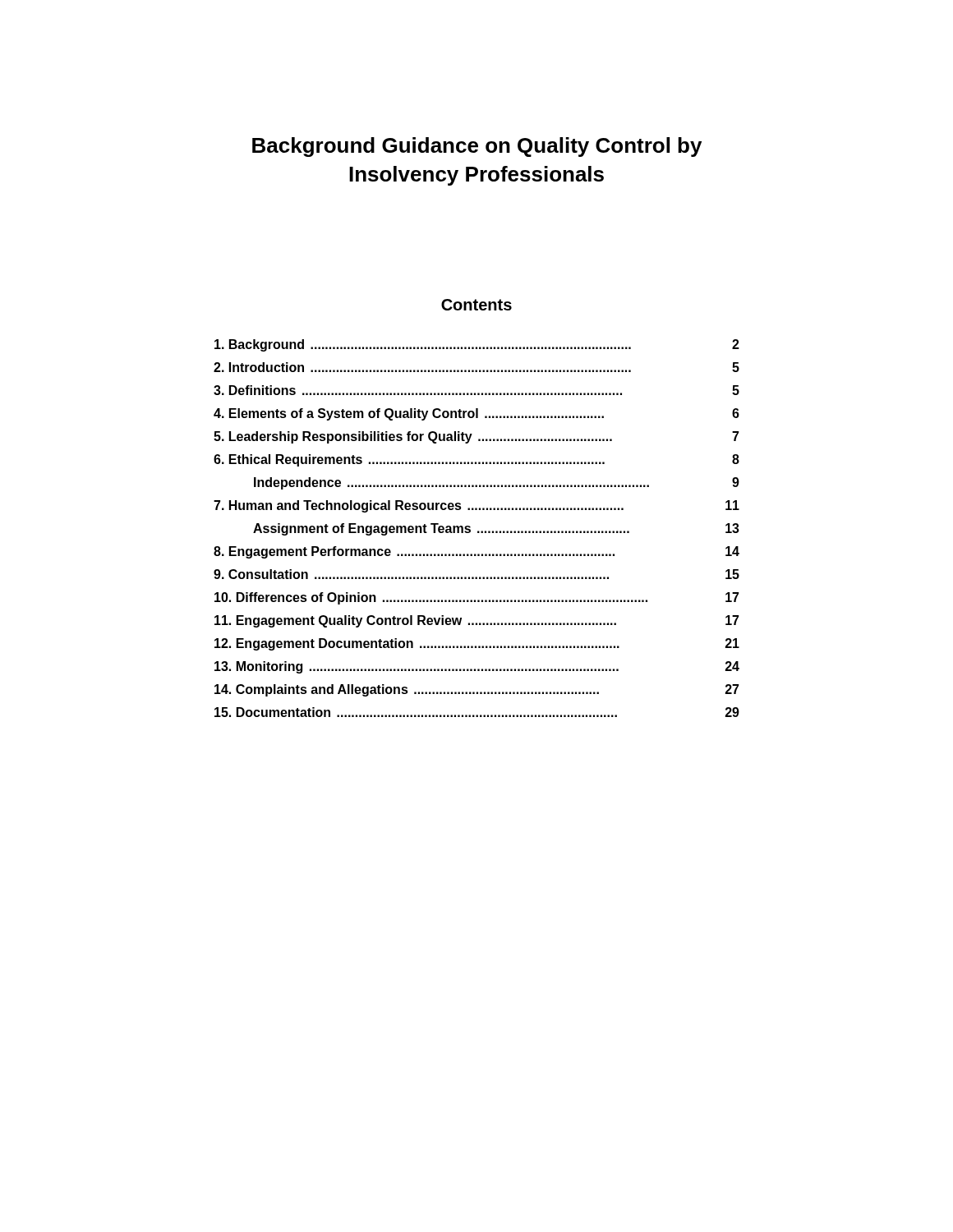Locate the text "2. Introduction"

(x=476, y=368)
